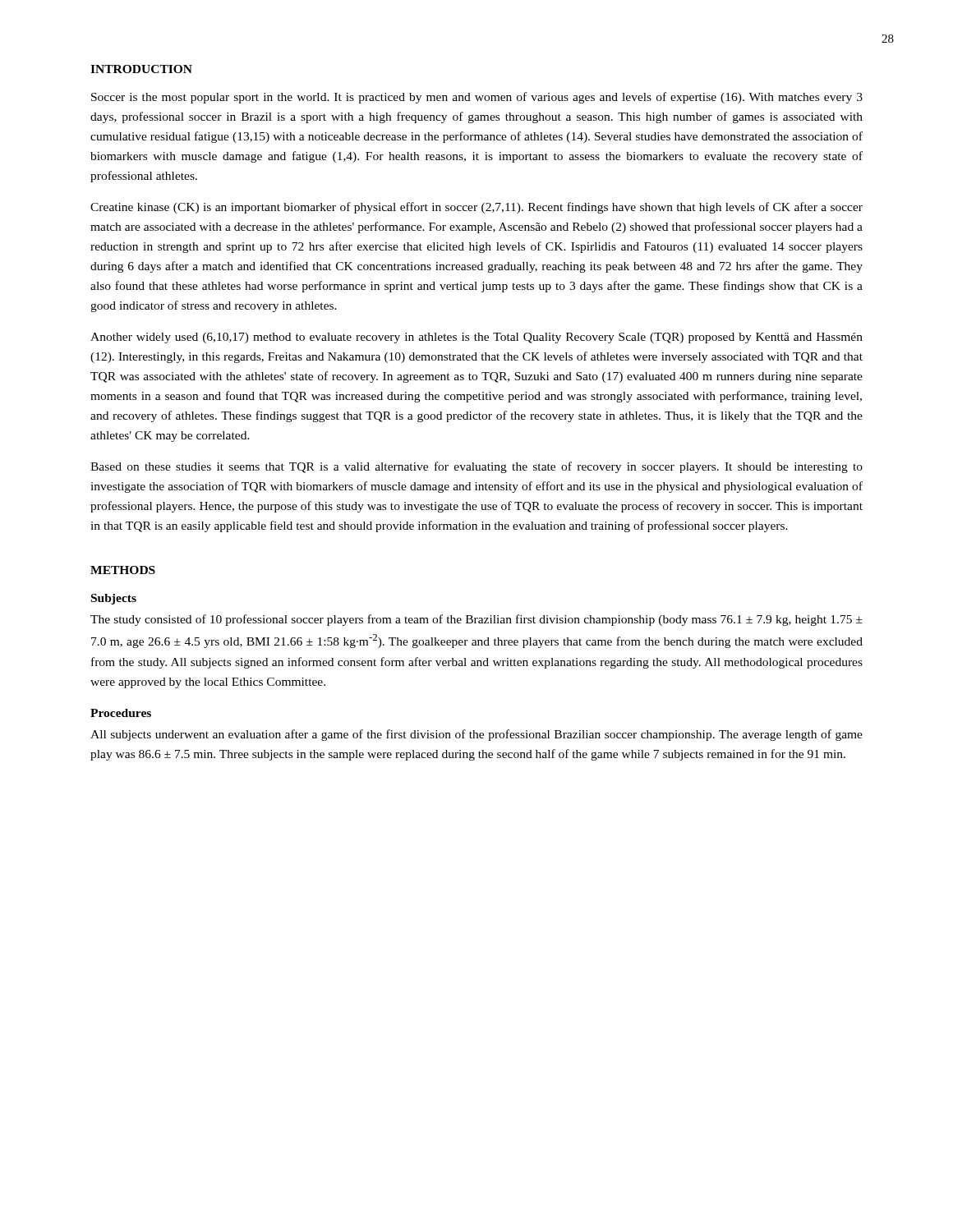The width and height of the screenshot is (953, 1232).
Task: Locate the passage starting "Based on these"
Action: 476,496
